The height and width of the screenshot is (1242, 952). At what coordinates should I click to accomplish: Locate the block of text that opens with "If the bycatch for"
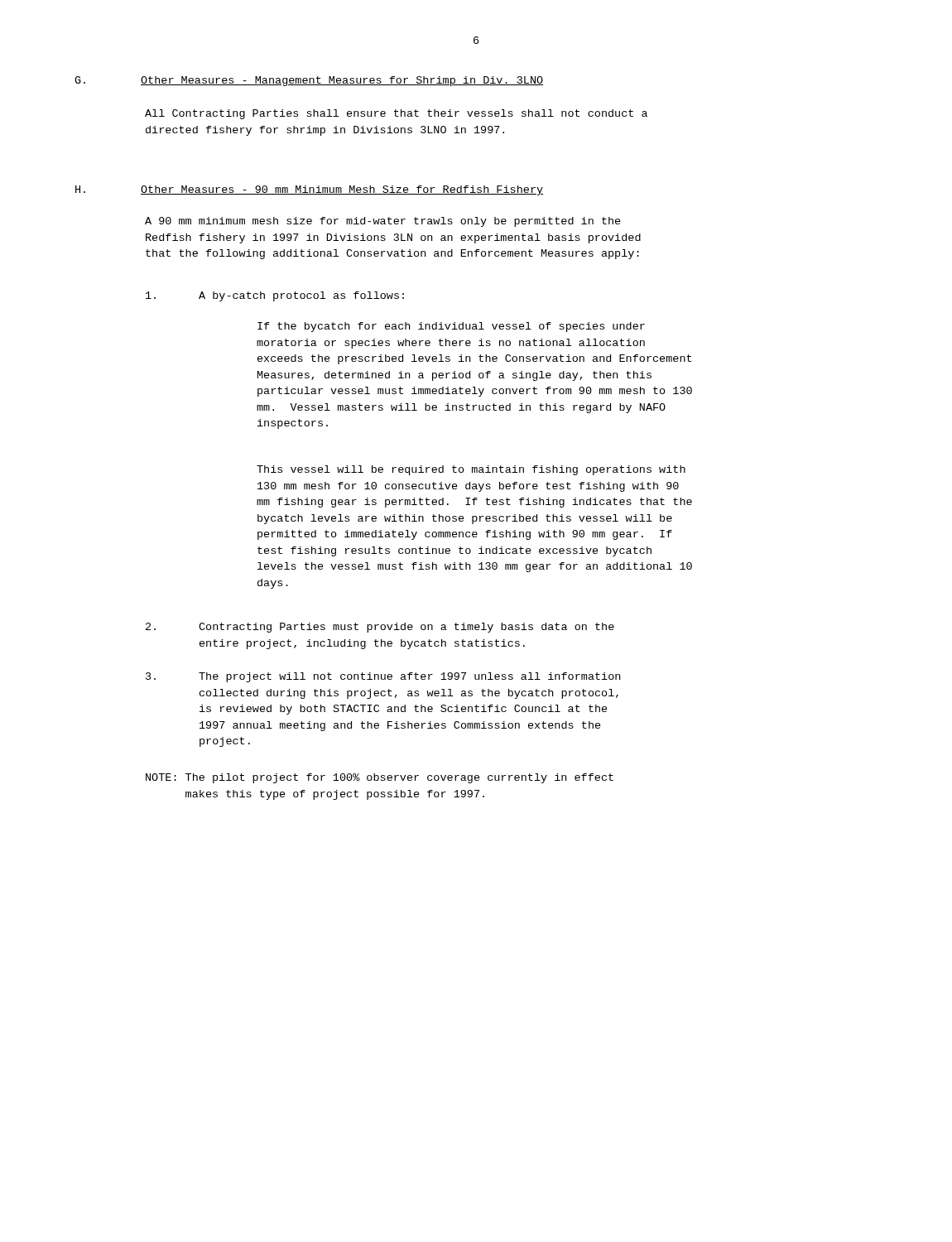pos(475,375)
